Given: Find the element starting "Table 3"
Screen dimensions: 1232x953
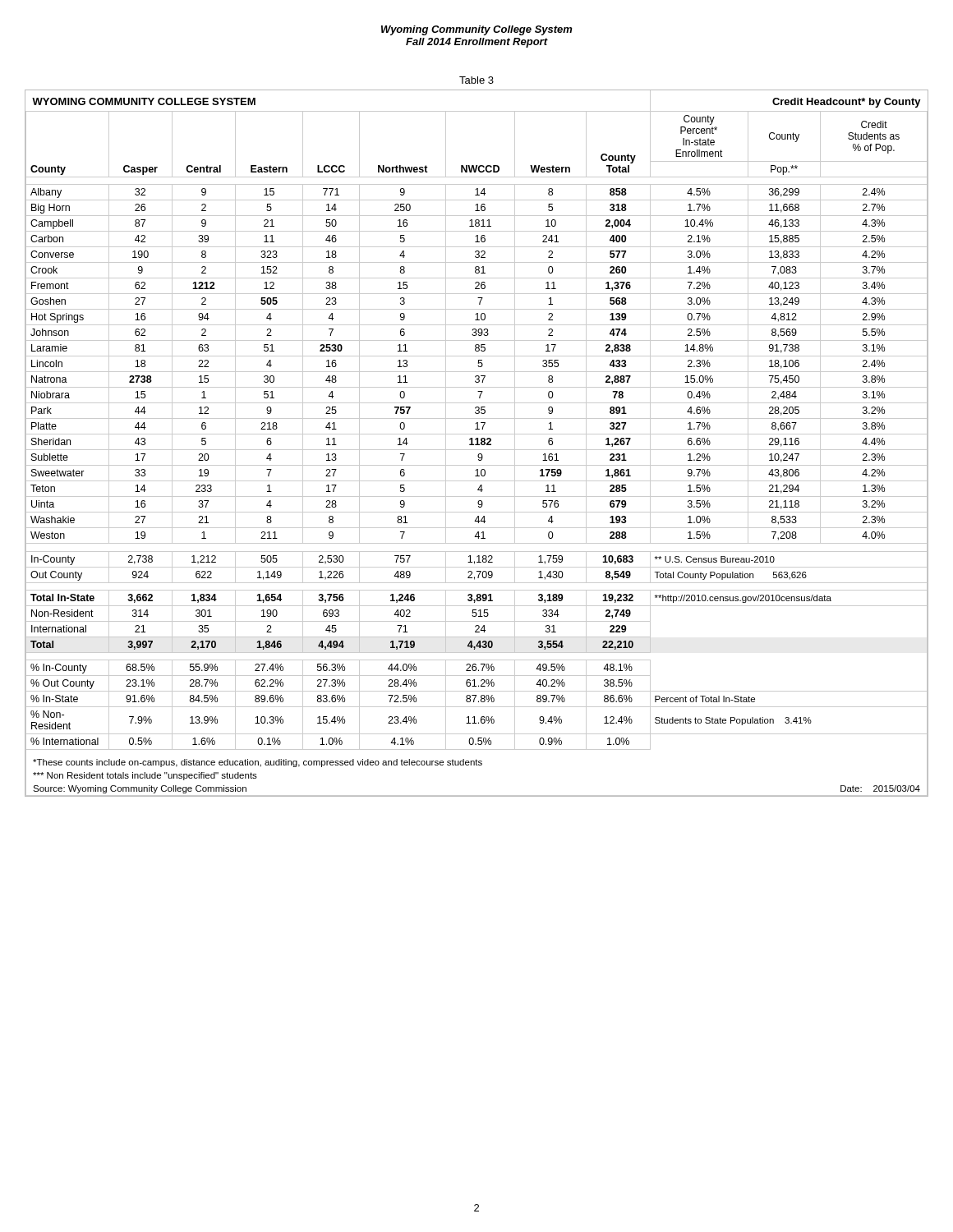Looking at the screenshot, I should coord(476,80).
